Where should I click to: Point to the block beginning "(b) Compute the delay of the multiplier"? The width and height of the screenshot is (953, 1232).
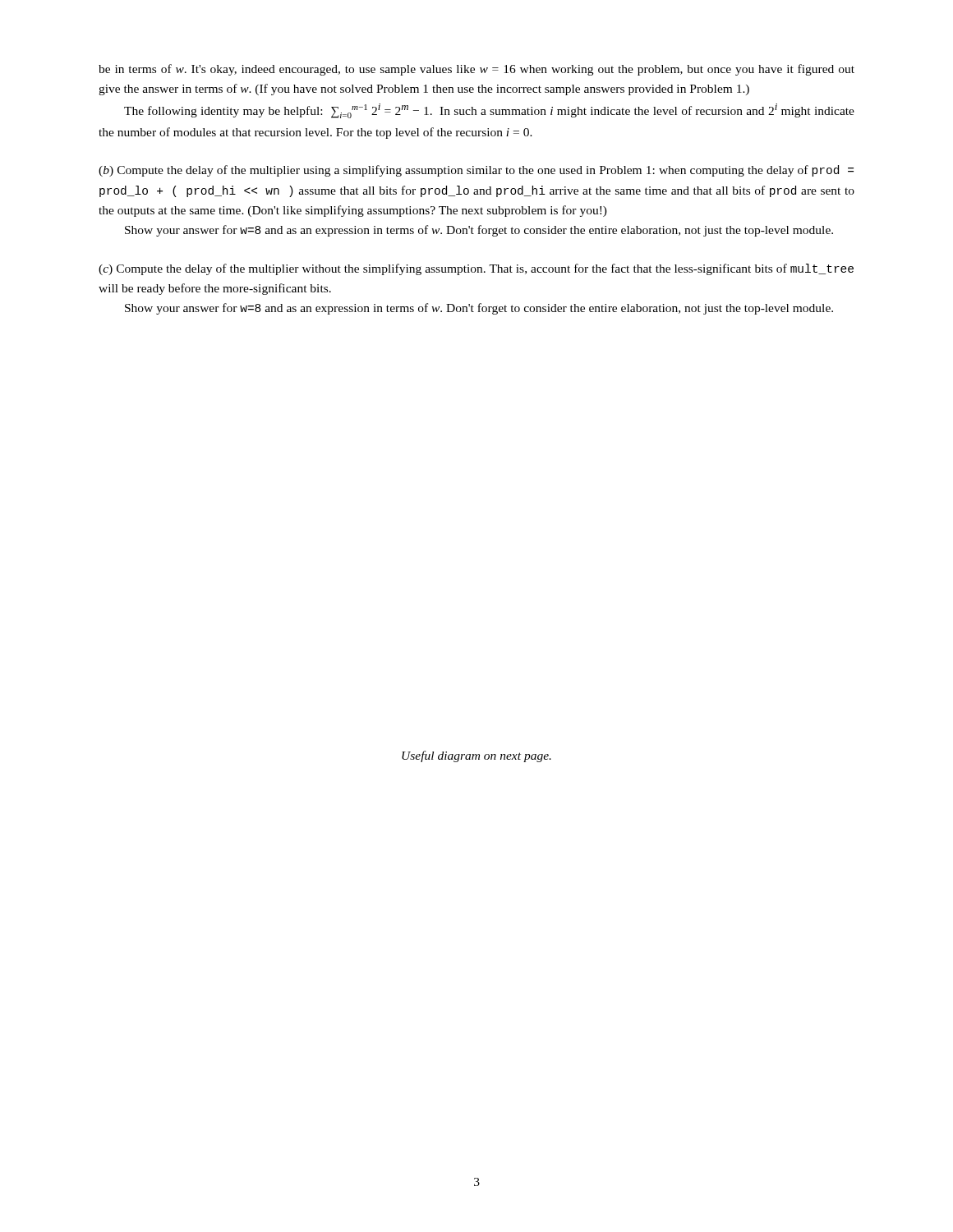pyautogui.click(x=476, y=200)
